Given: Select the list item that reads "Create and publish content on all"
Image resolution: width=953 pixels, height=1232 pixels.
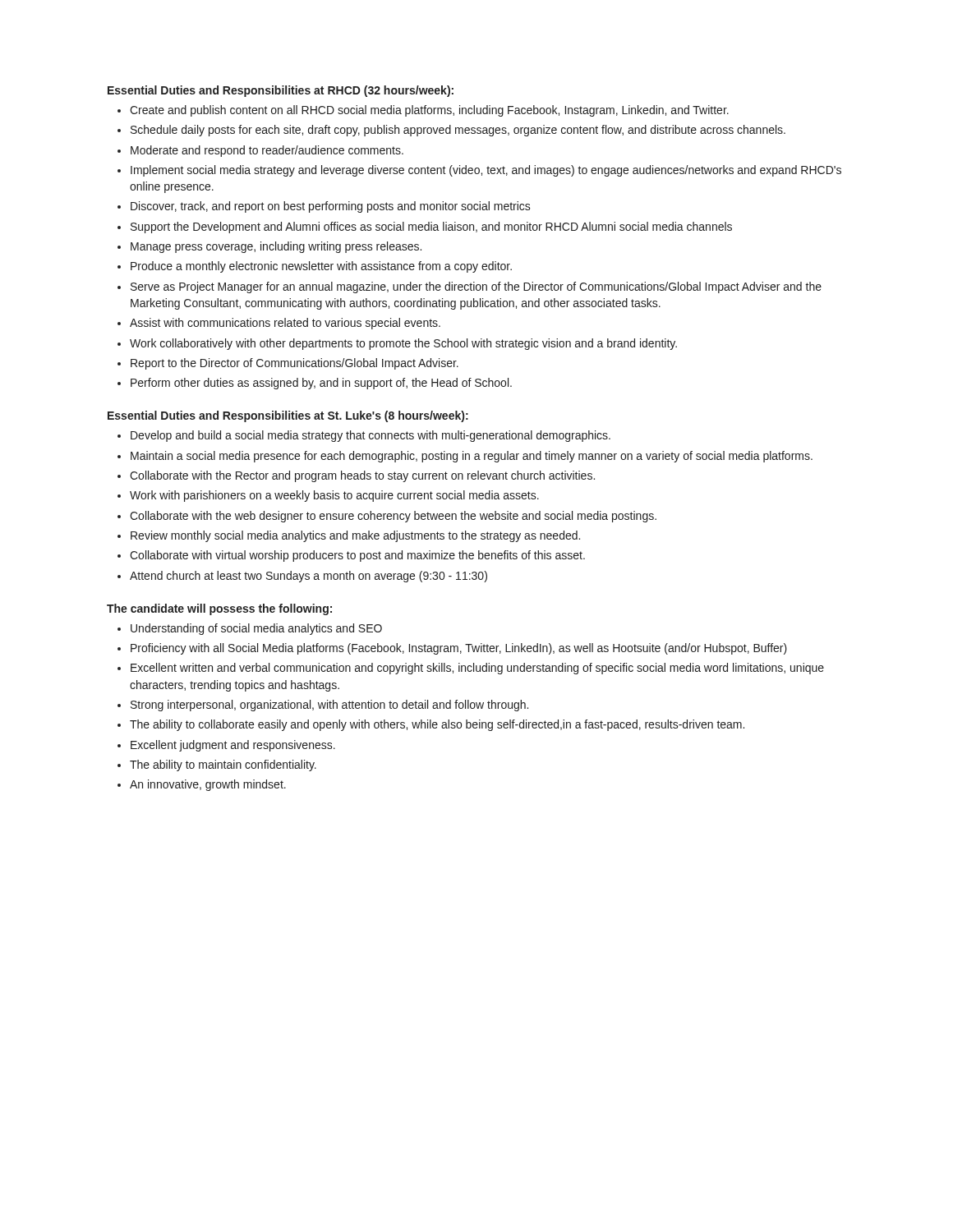Looking at the screenshot, I should tap(488, 110).
